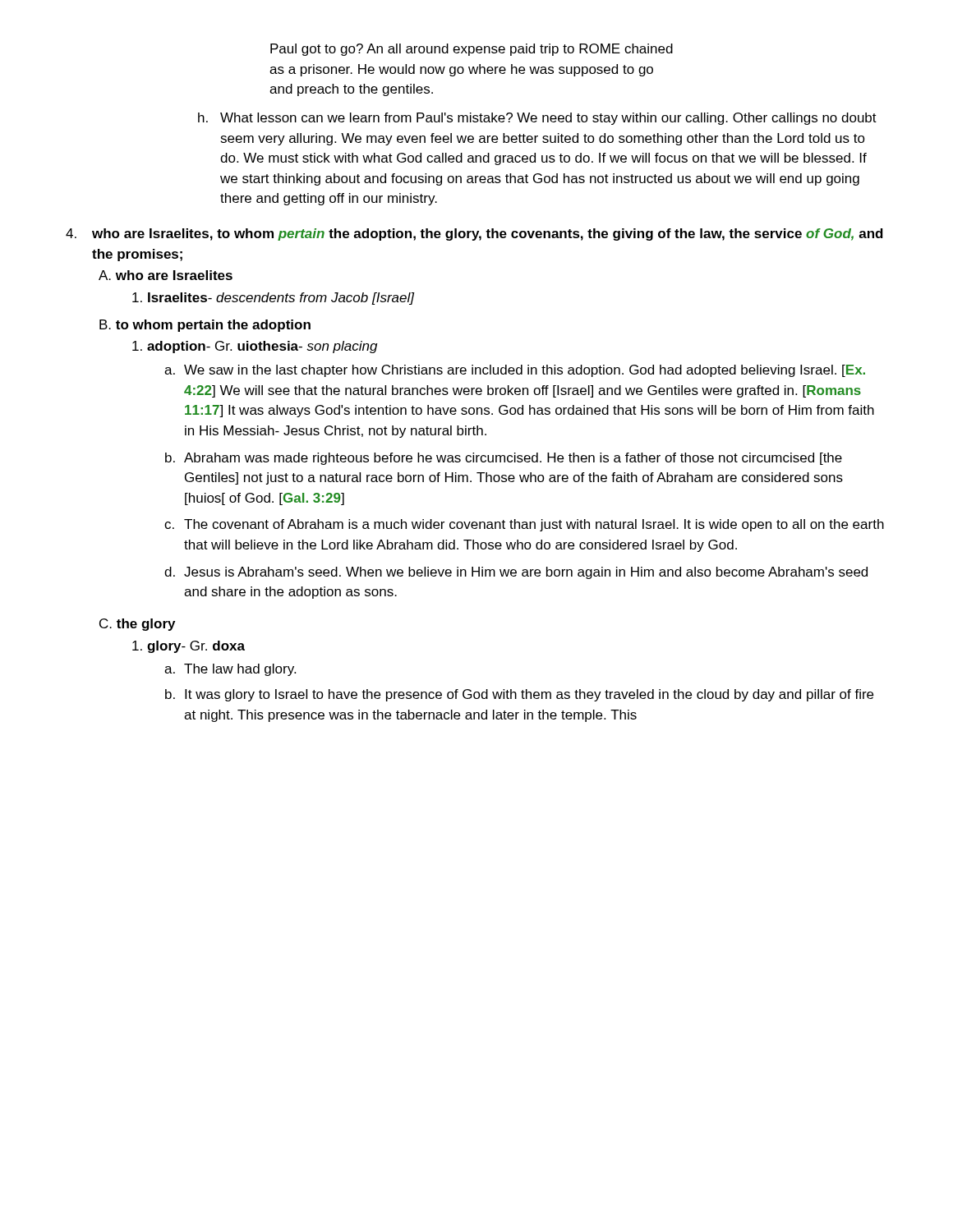Locate the text block starting "C. the glory"
This screenshot has width=953, height=1232.
click(137, 624)
